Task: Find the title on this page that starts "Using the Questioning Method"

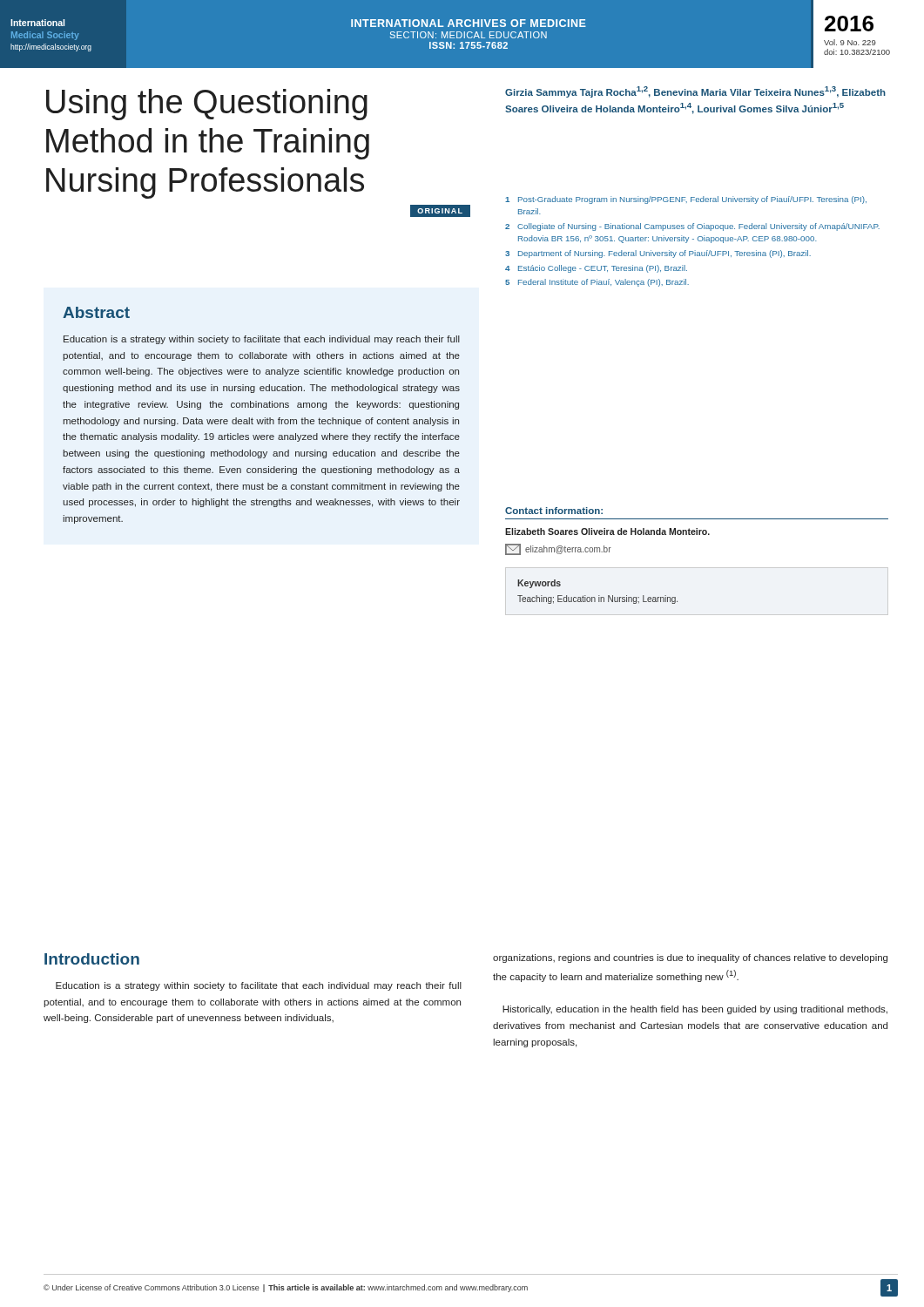Action: [257, 150]
